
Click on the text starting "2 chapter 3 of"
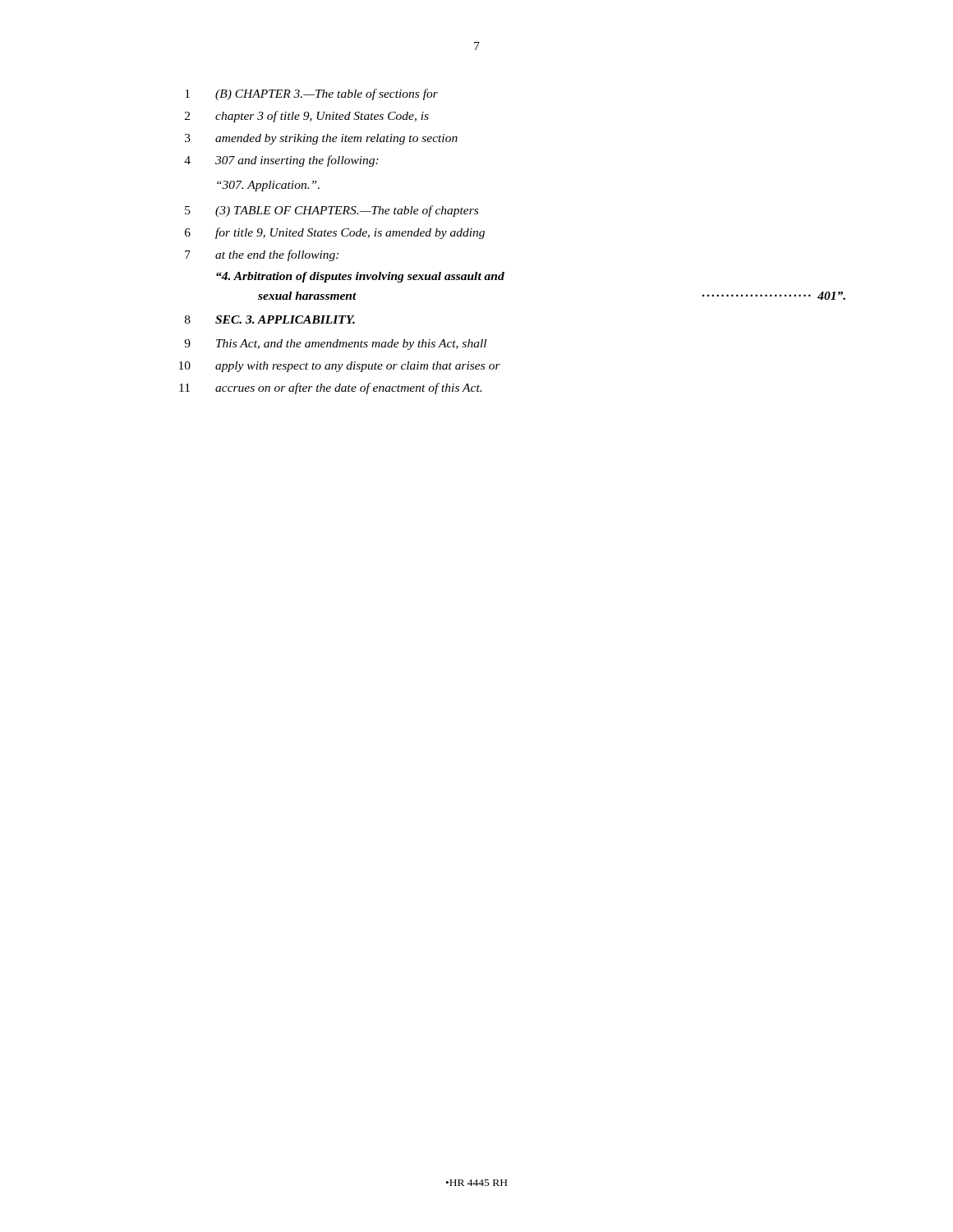tap(307, 117)
